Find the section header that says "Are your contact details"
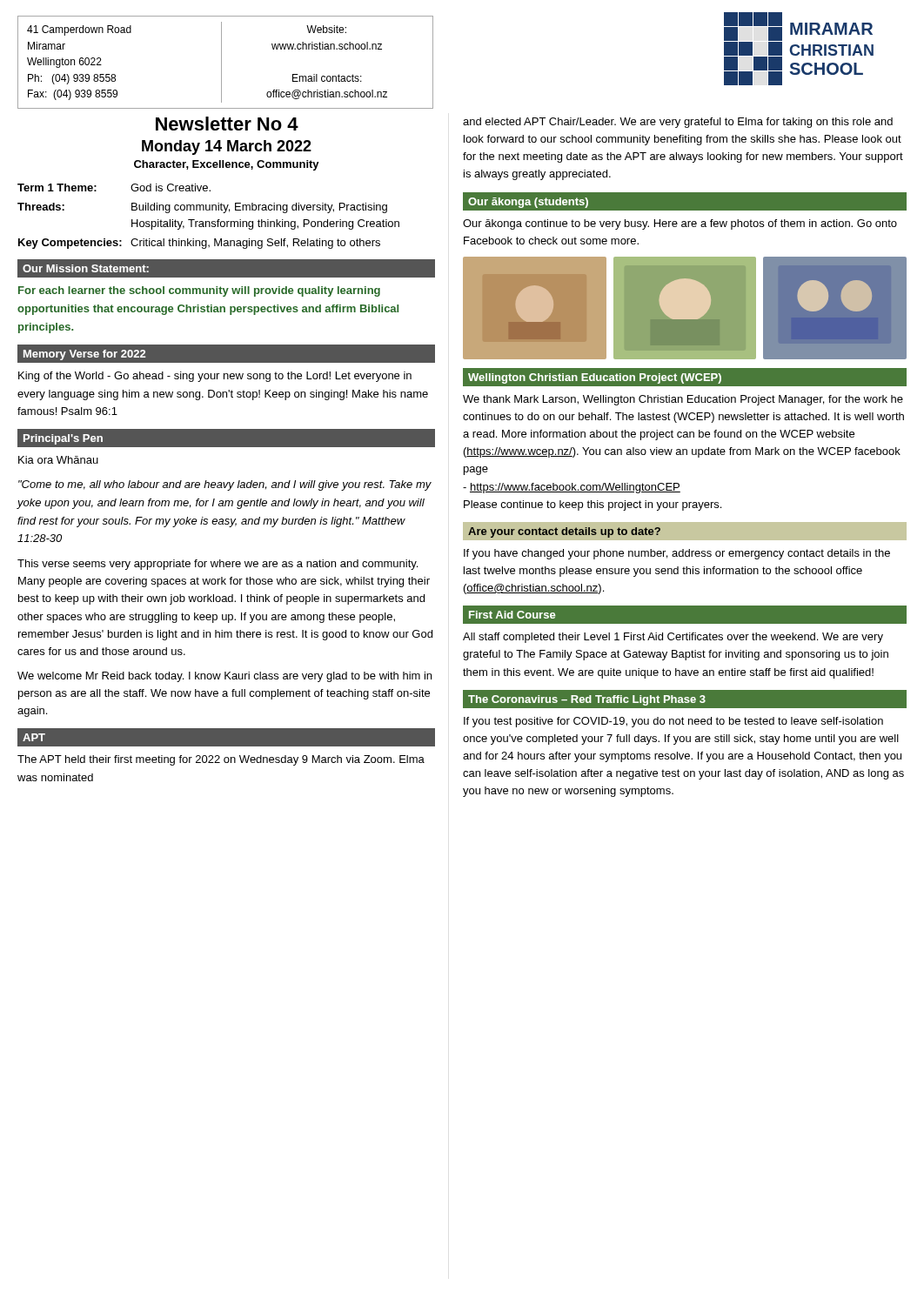924x1305 pixels. (x=565, y=531)
